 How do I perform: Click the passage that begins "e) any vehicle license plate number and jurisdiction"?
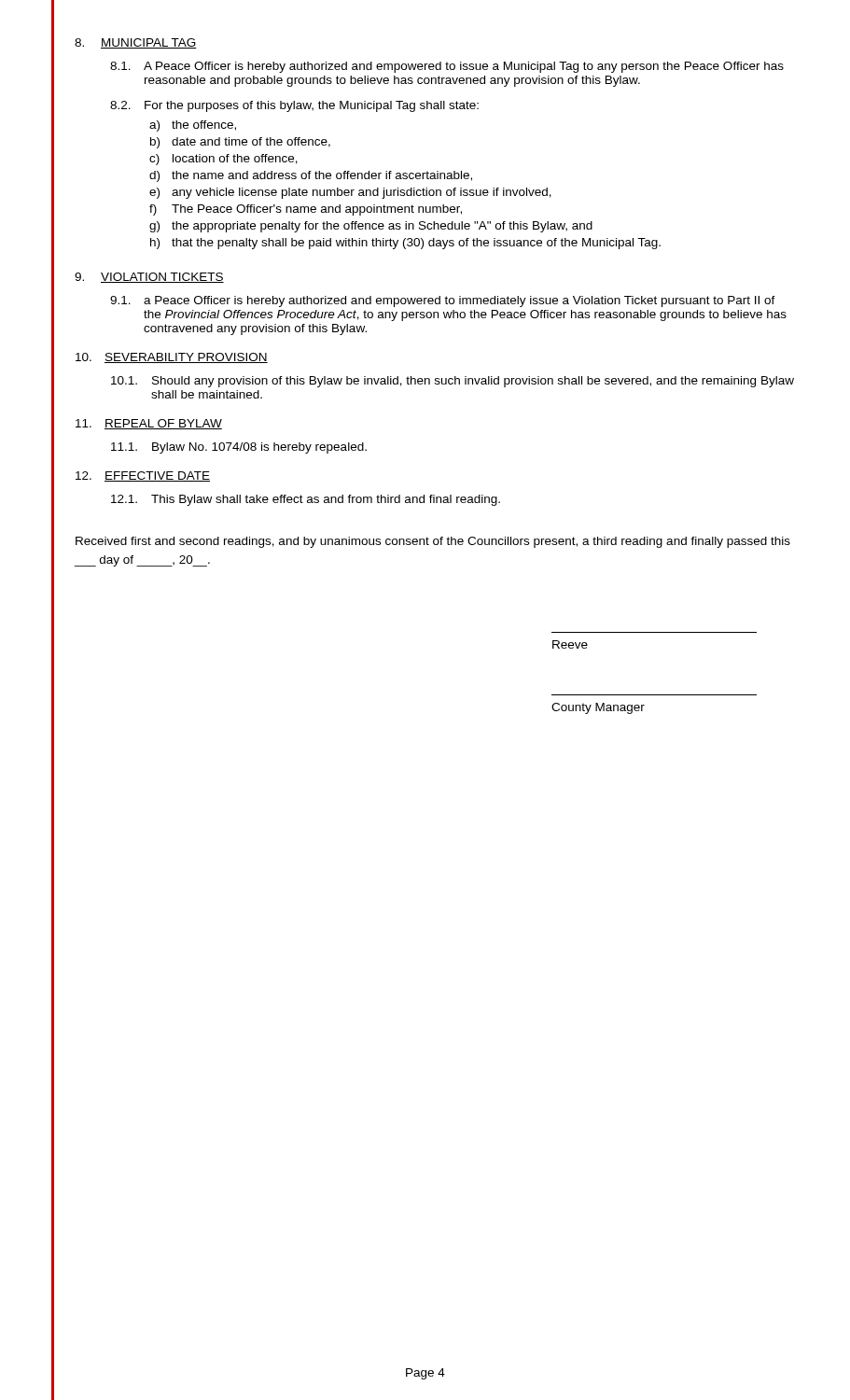(x=472, y=192)
